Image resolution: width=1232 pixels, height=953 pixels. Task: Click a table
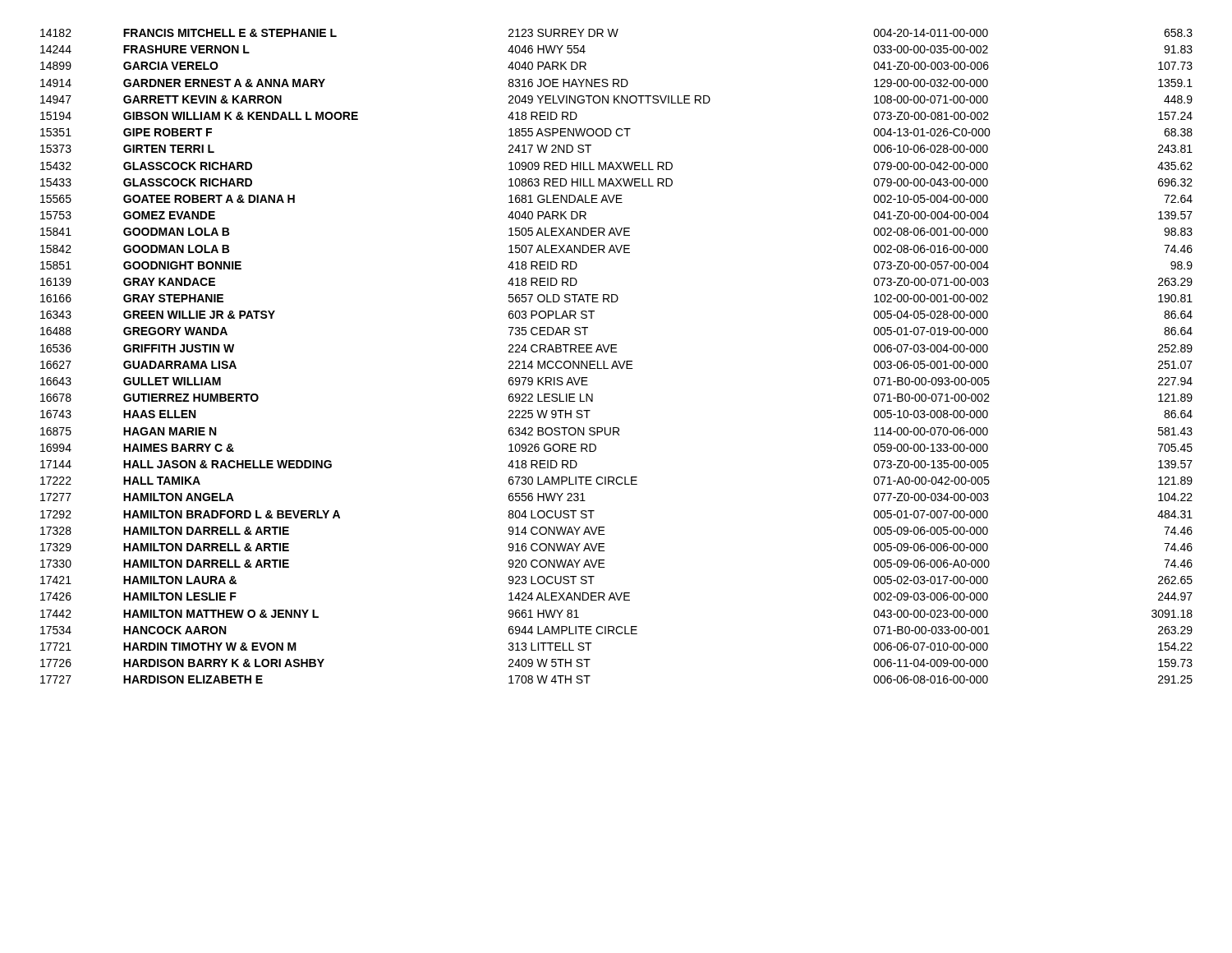click(x=616, y=356)
